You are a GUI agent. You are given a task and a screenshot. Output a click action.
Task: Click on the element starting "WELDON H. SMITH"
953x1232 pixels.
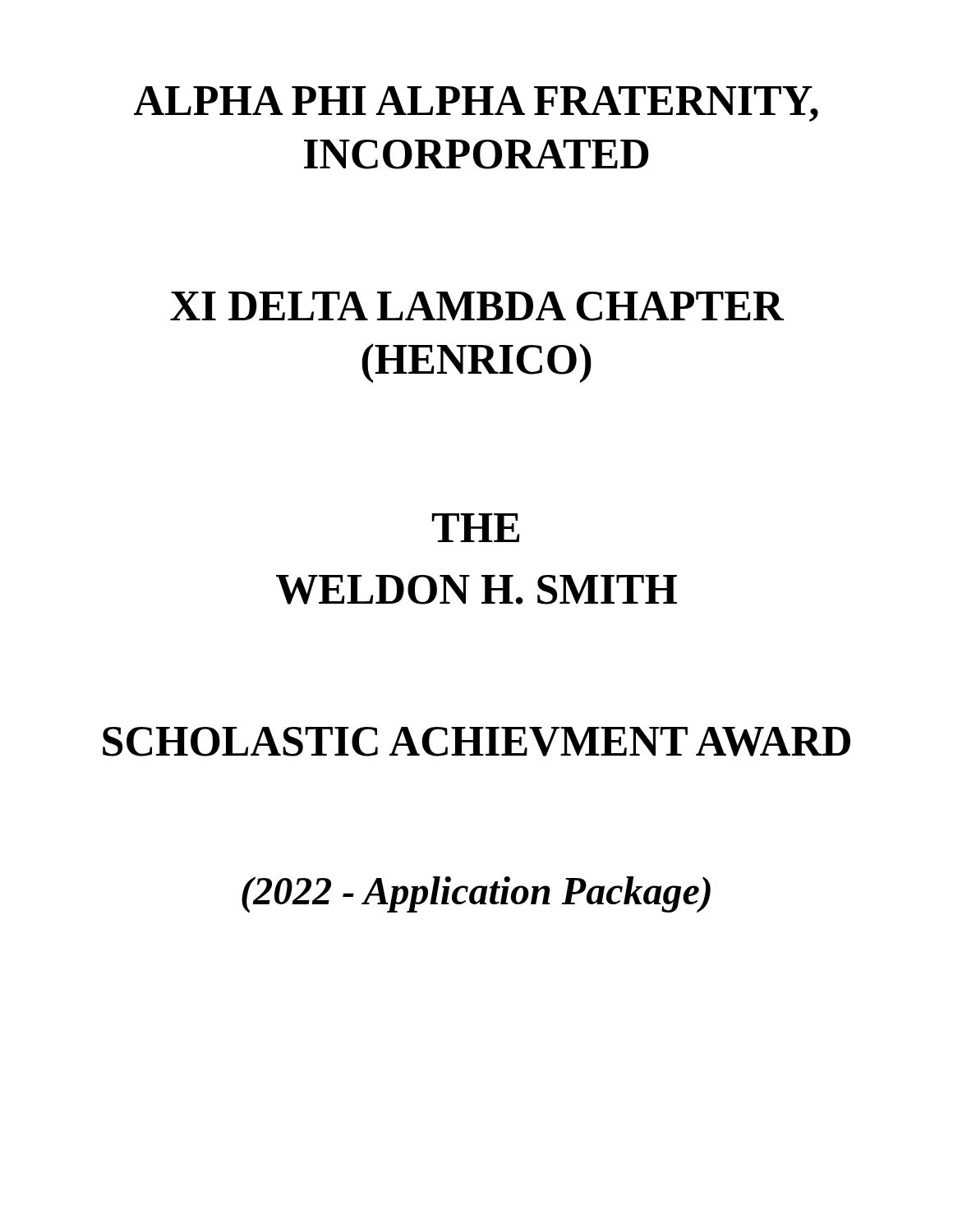pos(476,589)
